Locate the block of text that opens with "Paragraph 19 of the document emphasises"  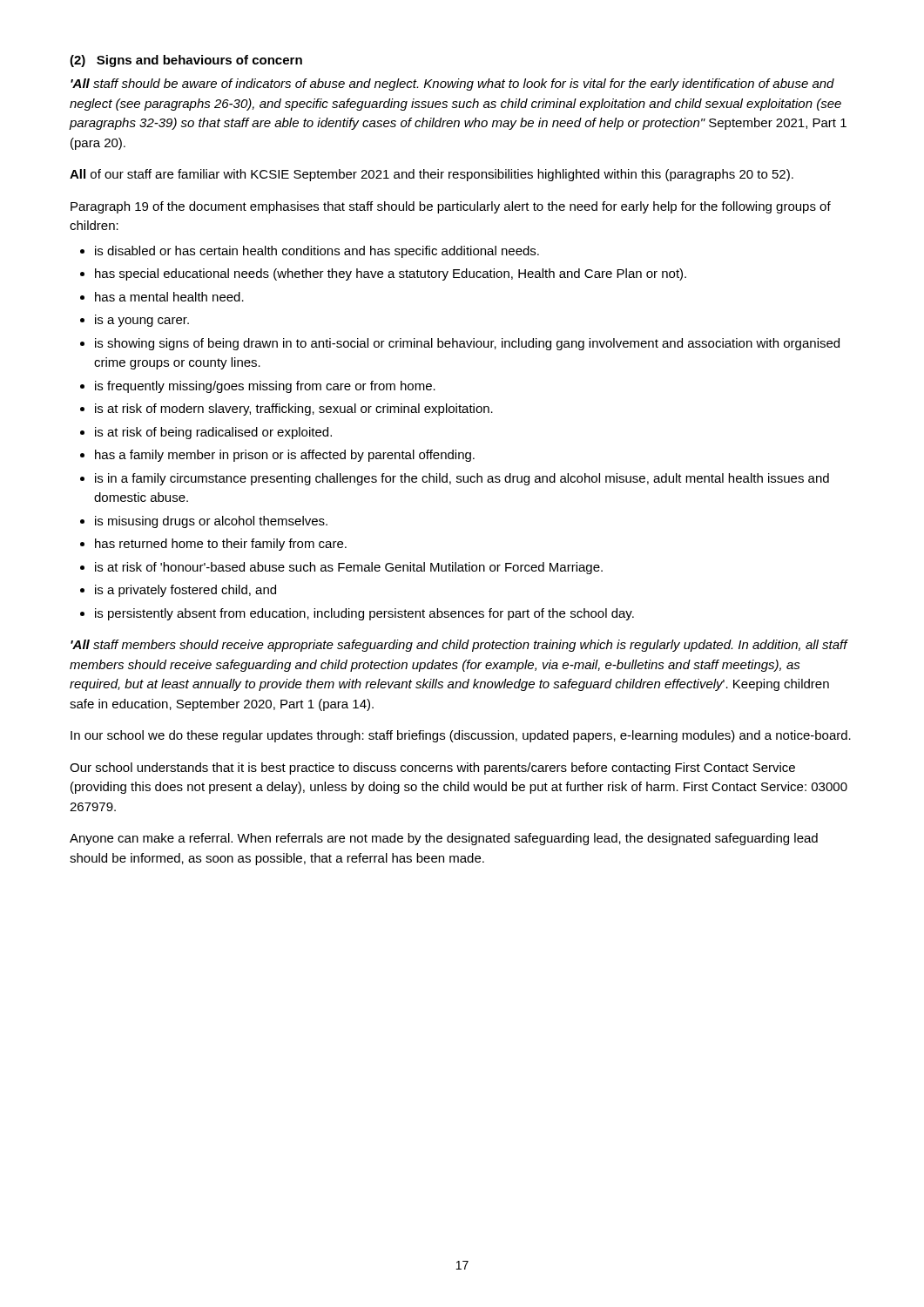tap(450, 215)
